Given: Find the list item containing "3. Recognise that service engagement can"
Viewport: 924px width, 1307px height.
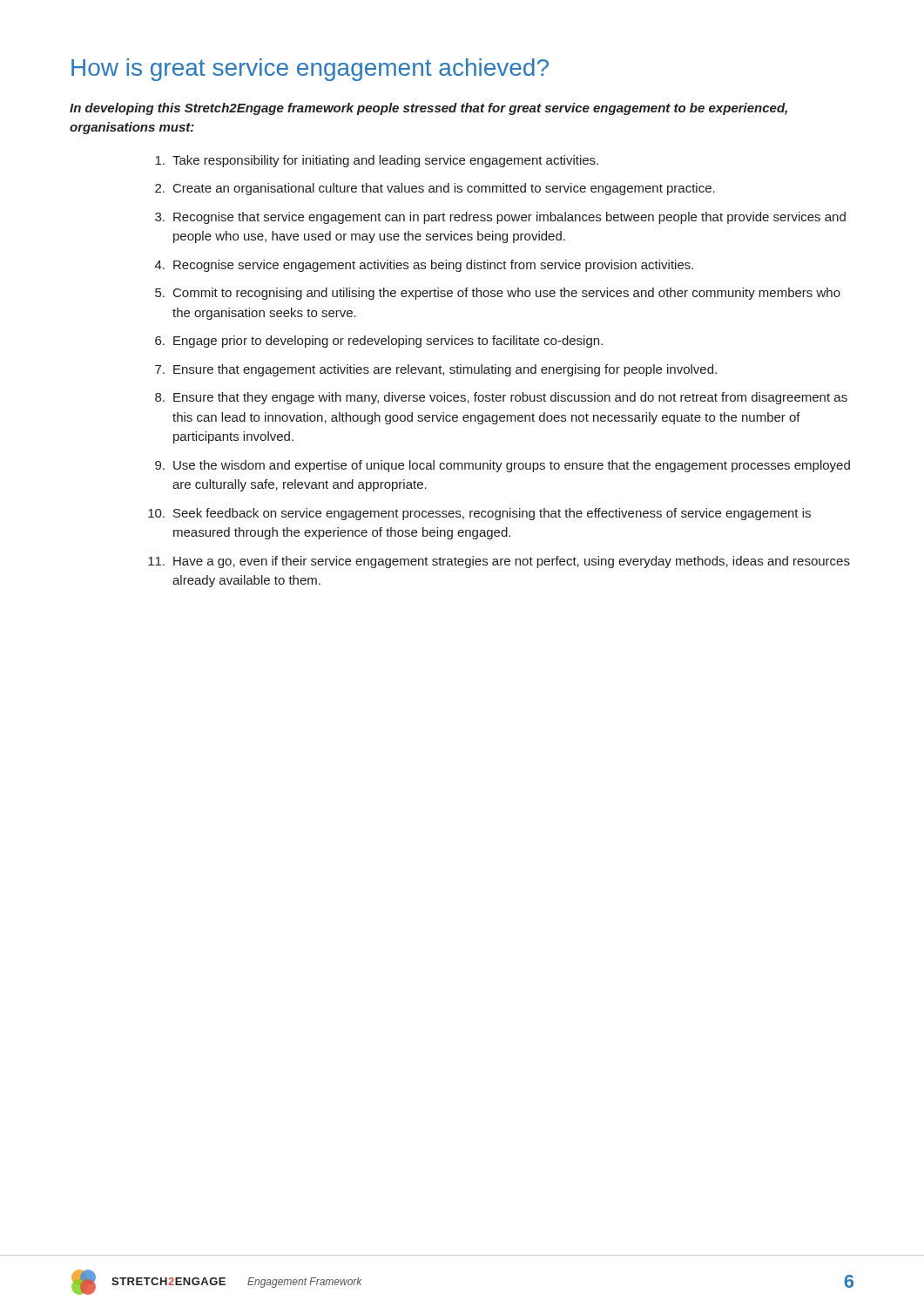Looking at the screenshot, I should click(488, 227).
